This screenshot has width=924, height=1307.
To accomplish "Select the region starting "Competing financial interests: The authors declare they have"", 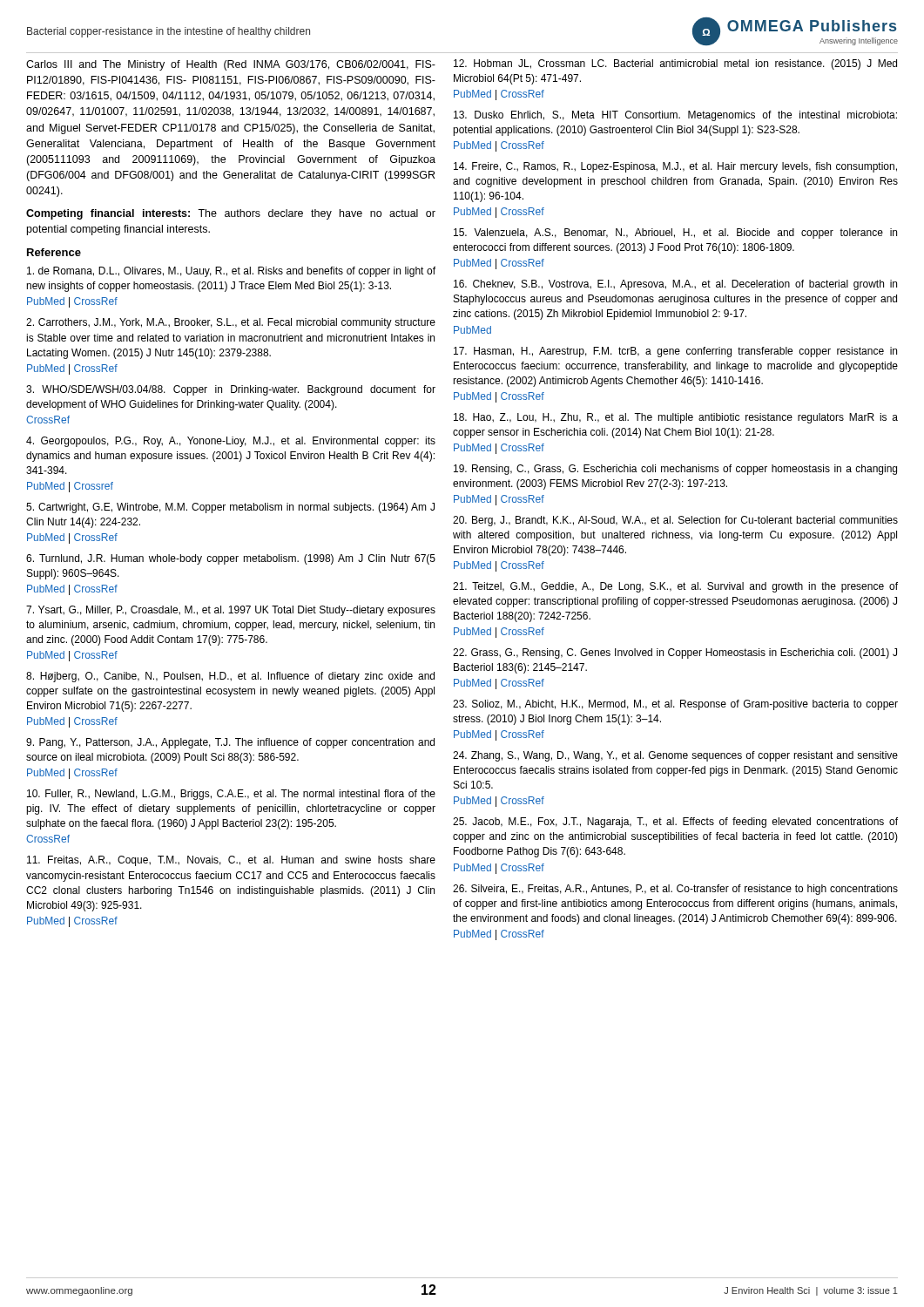I will point(231,222).
